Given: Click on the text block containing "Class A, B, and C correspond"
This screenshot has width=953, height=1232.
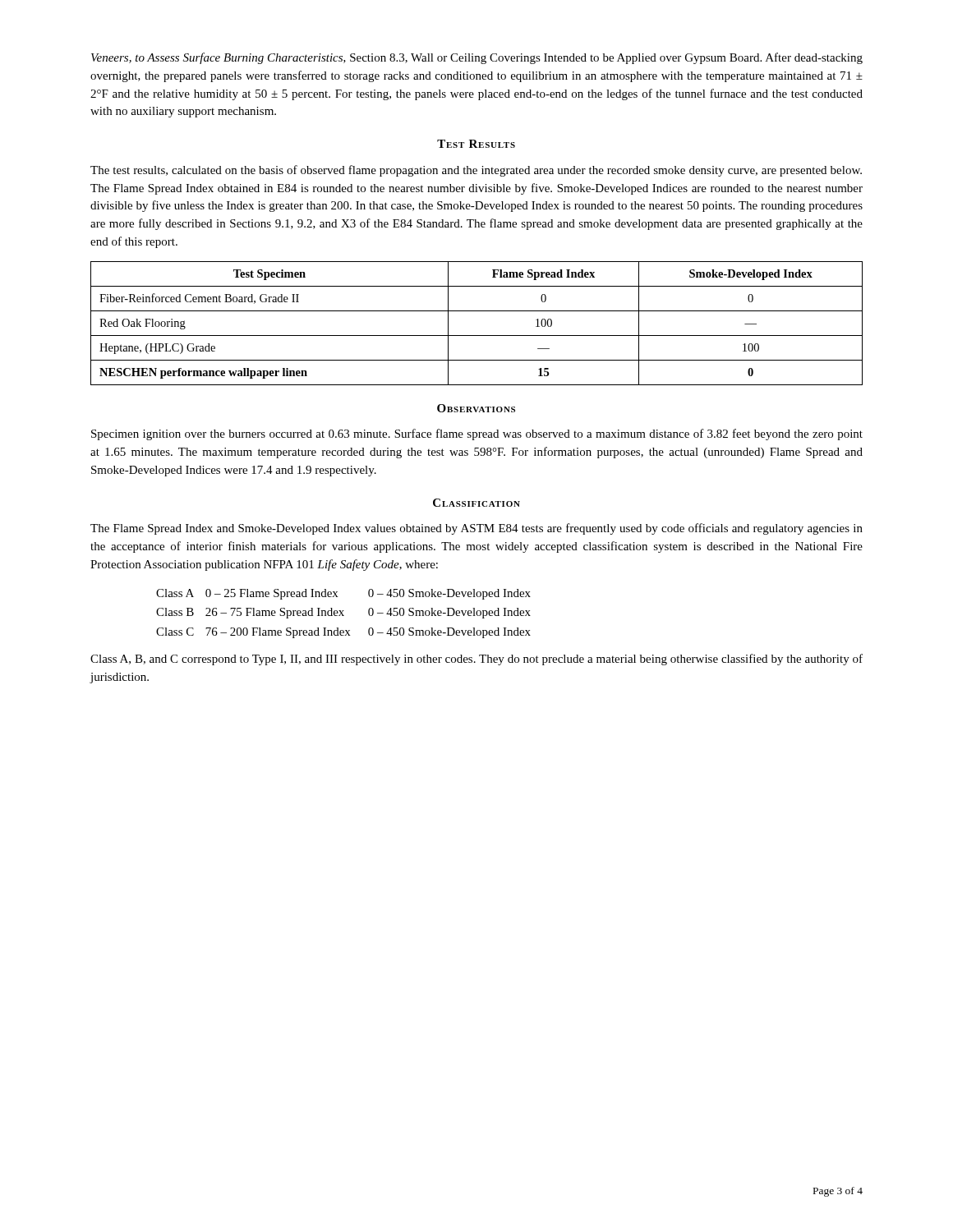Looking at the screenshot, I should pos(476,667).
